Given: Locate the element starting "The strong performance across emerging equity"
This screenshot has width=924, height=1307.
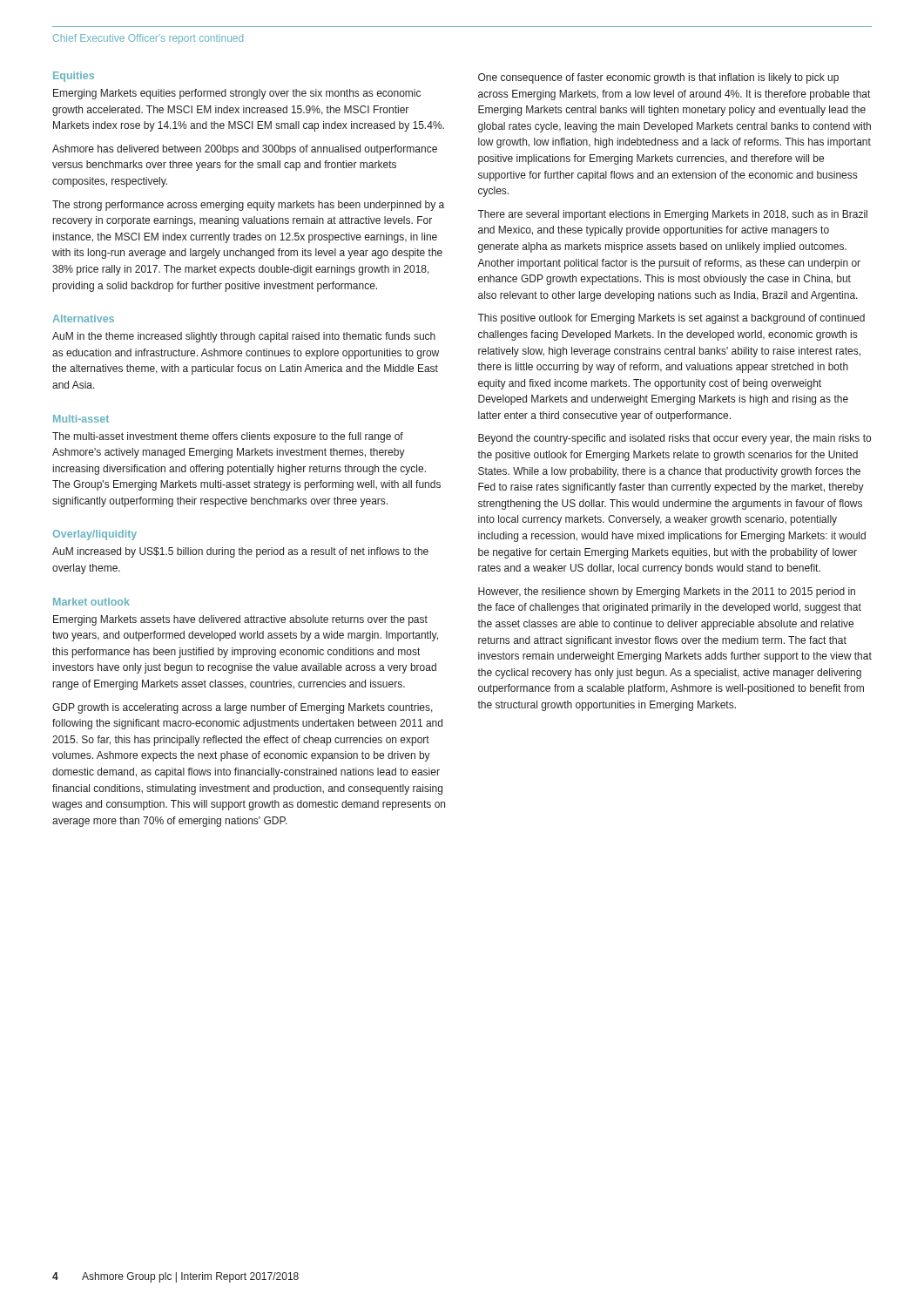Looking at the screenshot, I should point(248,245).
